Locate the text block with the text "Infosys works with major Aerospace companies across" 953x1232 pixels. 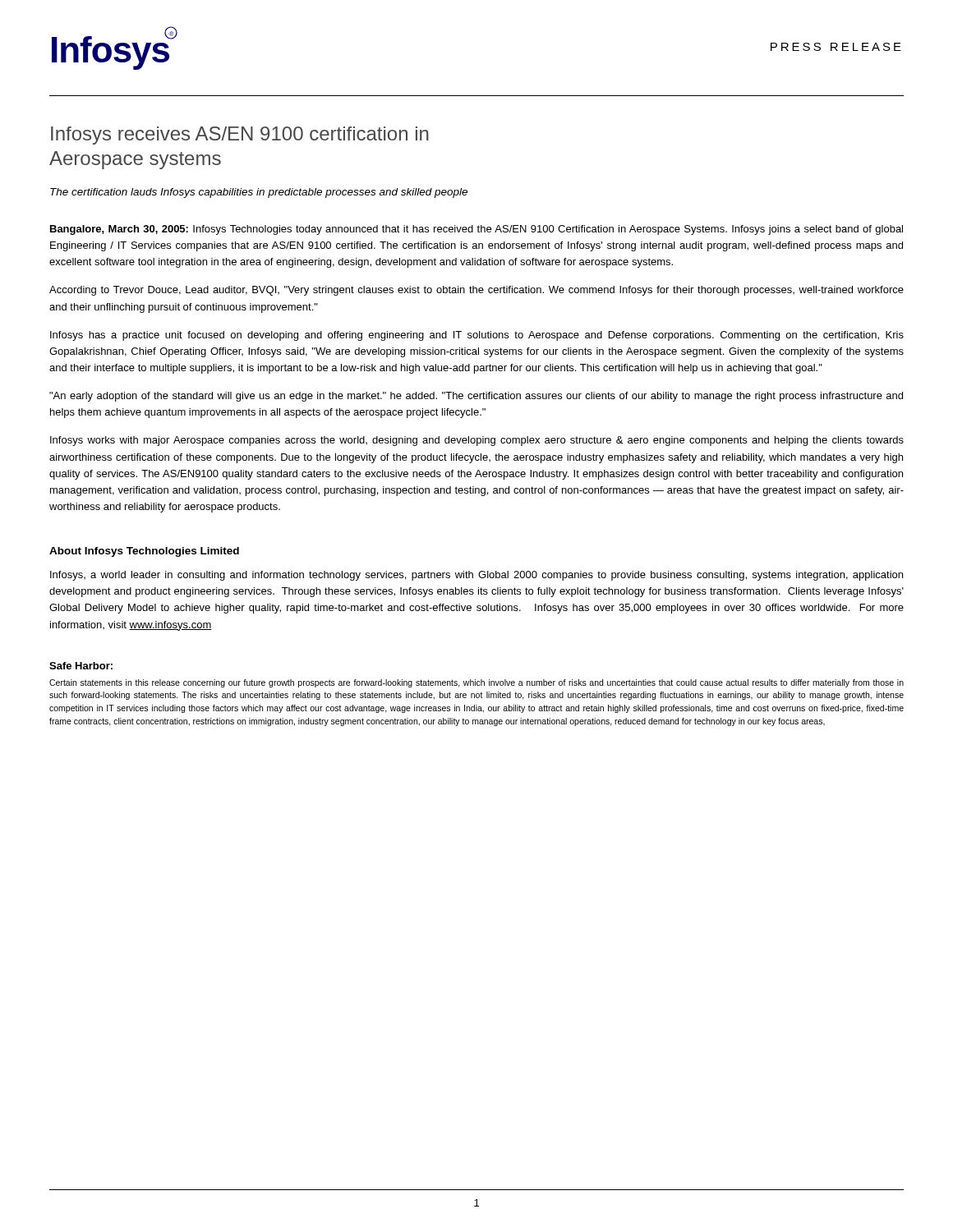[476, 473]
